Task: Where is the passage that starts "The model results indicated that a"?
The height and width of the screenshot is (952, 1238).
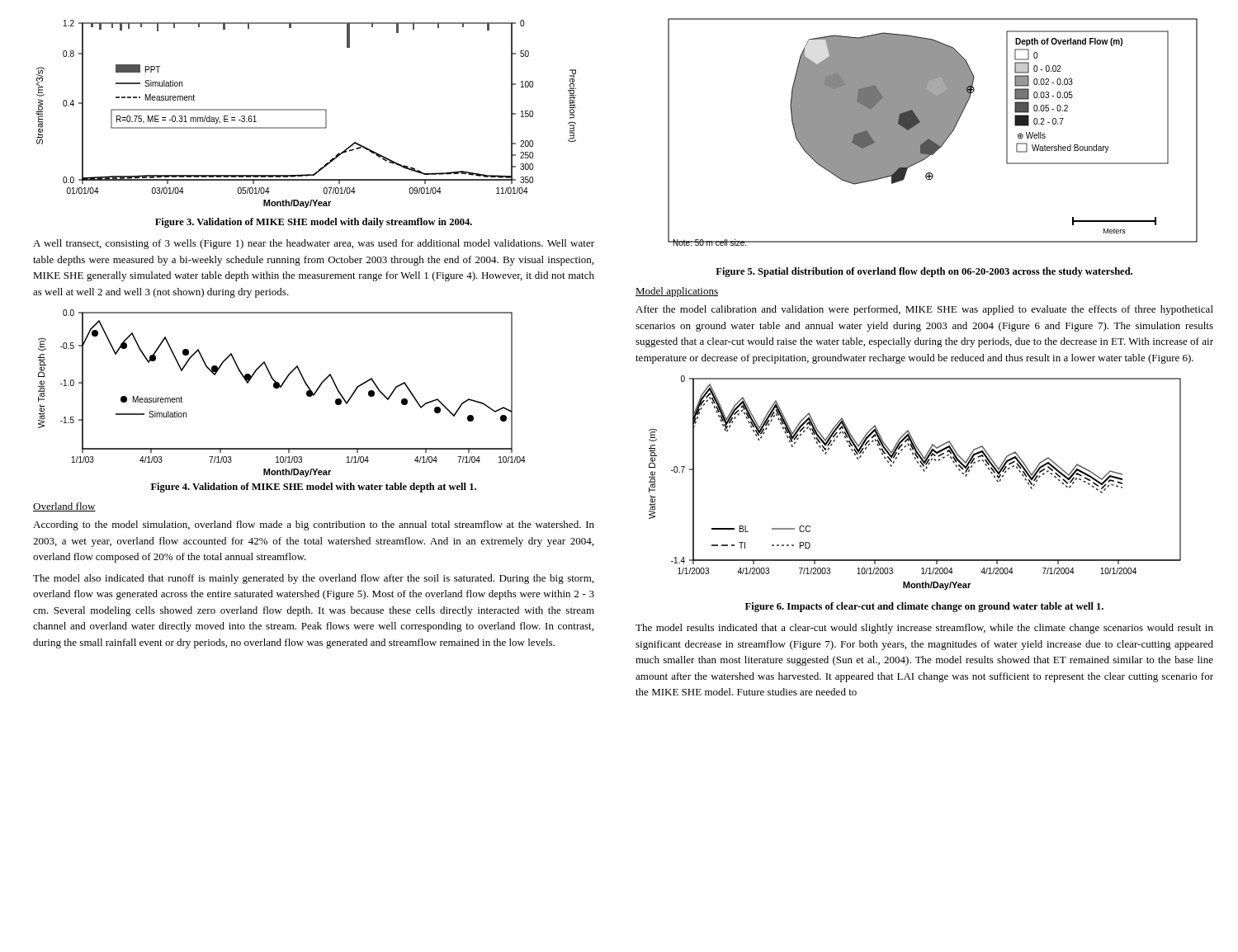Action: pyautogui.click(x=924, y=660)
